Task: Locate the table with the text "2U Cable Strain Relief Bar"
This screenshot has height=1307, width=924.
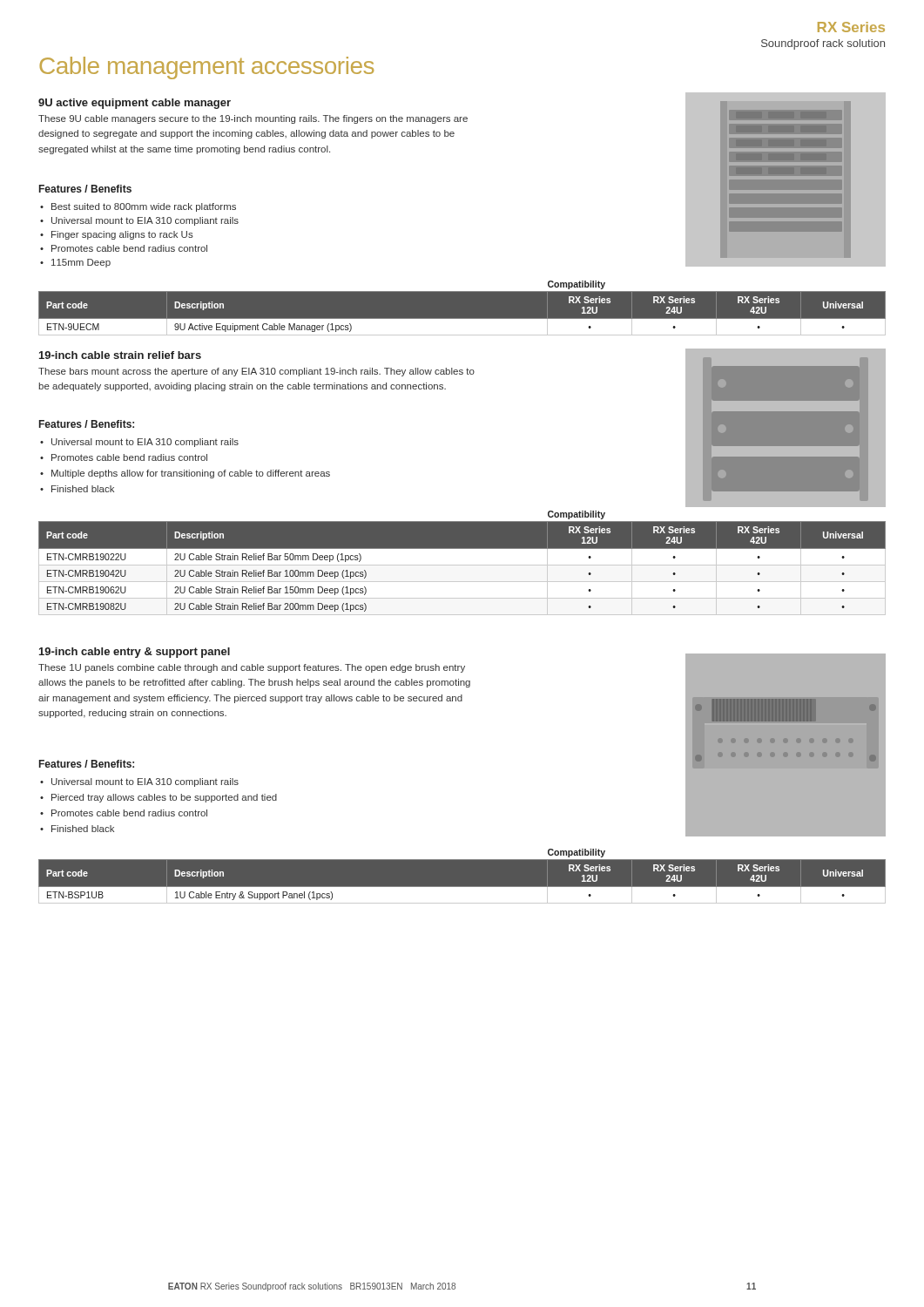Action: click(x=462, y=561)
